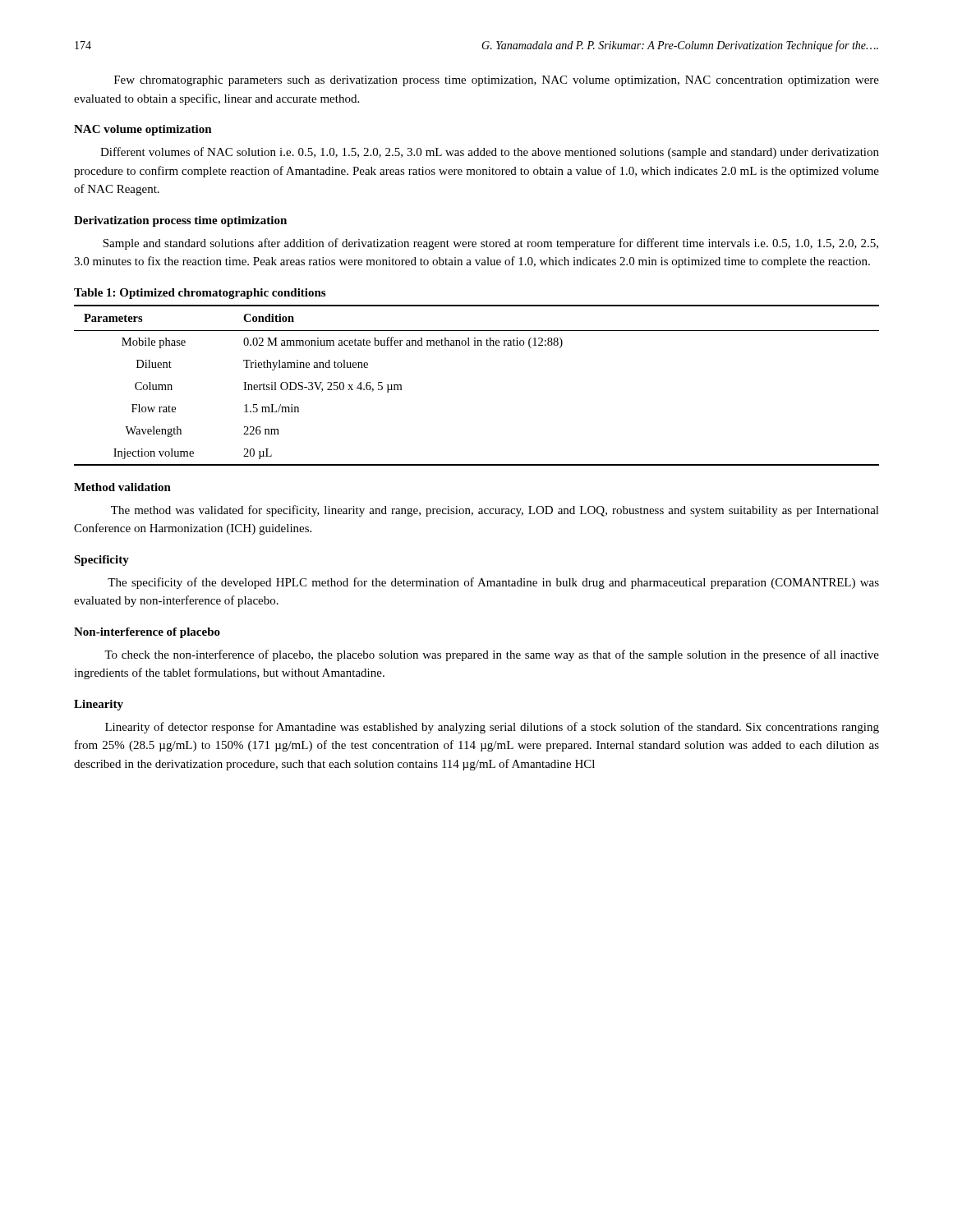Click the passage that begins "To check the non-interference of placebo, the placebo"
Screen dimensions: 1232x953
476,663
